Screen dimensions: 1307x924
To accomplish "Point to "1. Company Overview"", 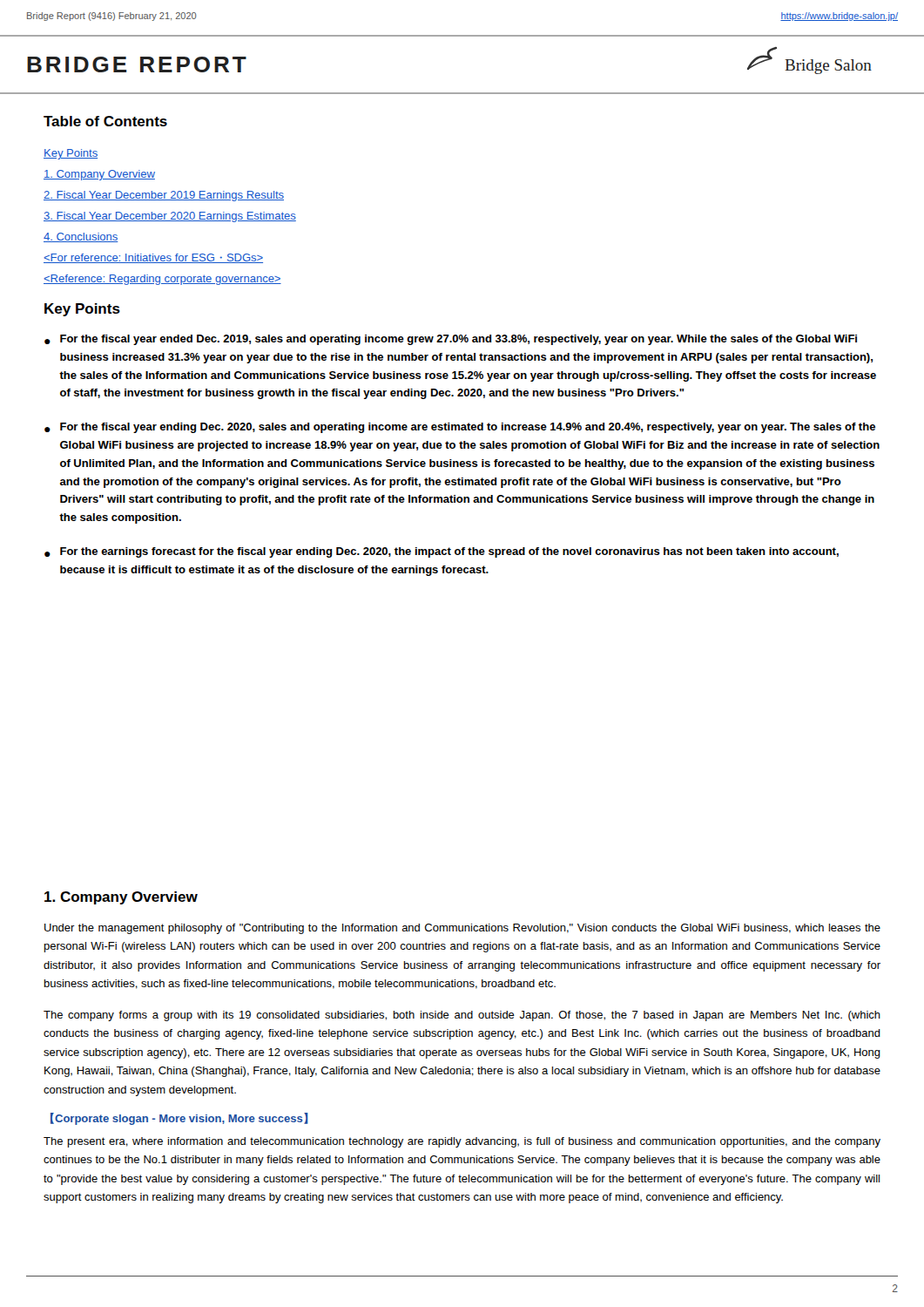I will coord(121,898).
